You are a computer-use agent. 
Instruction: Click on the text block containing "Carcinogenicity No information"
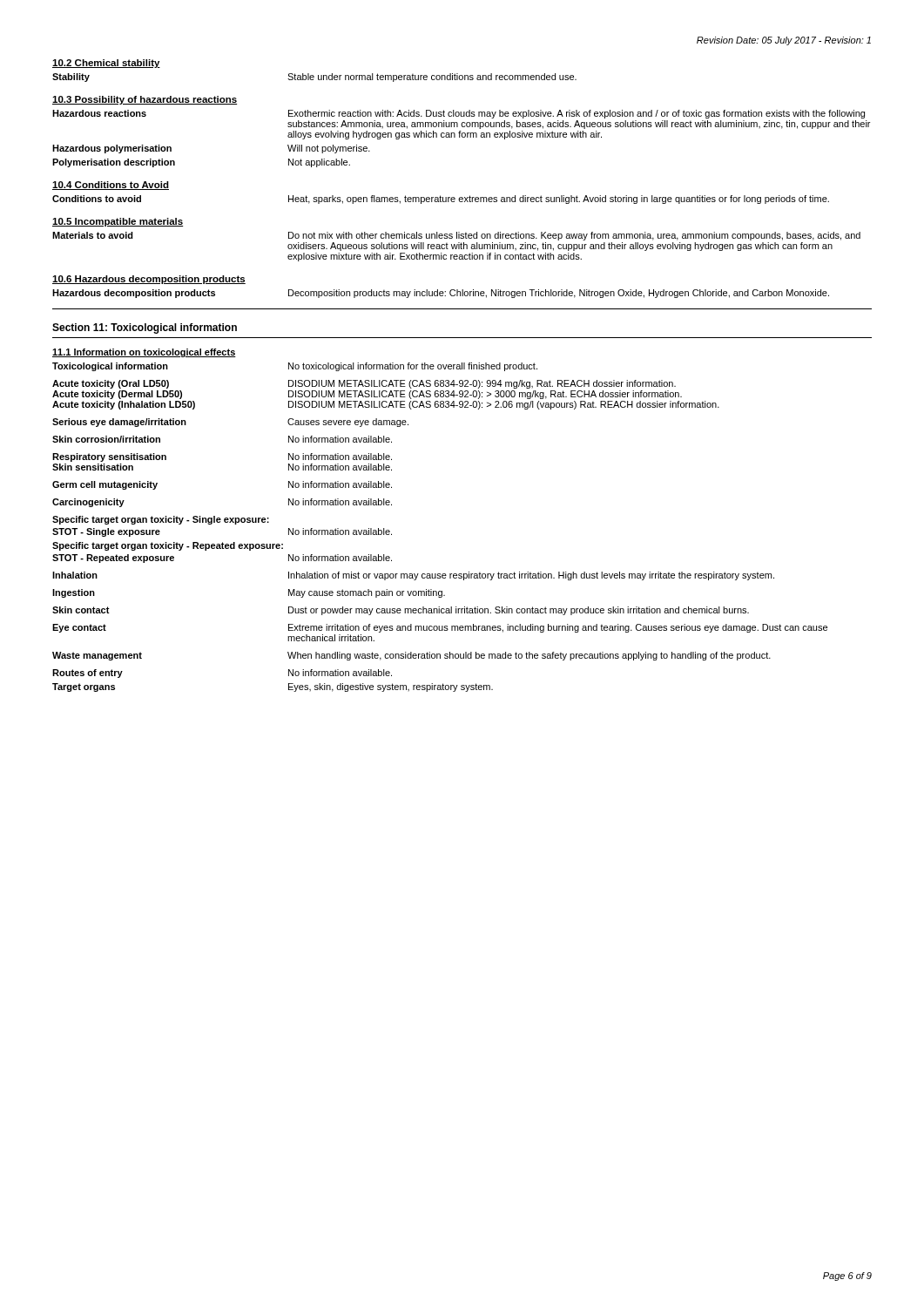click(84, 502)
